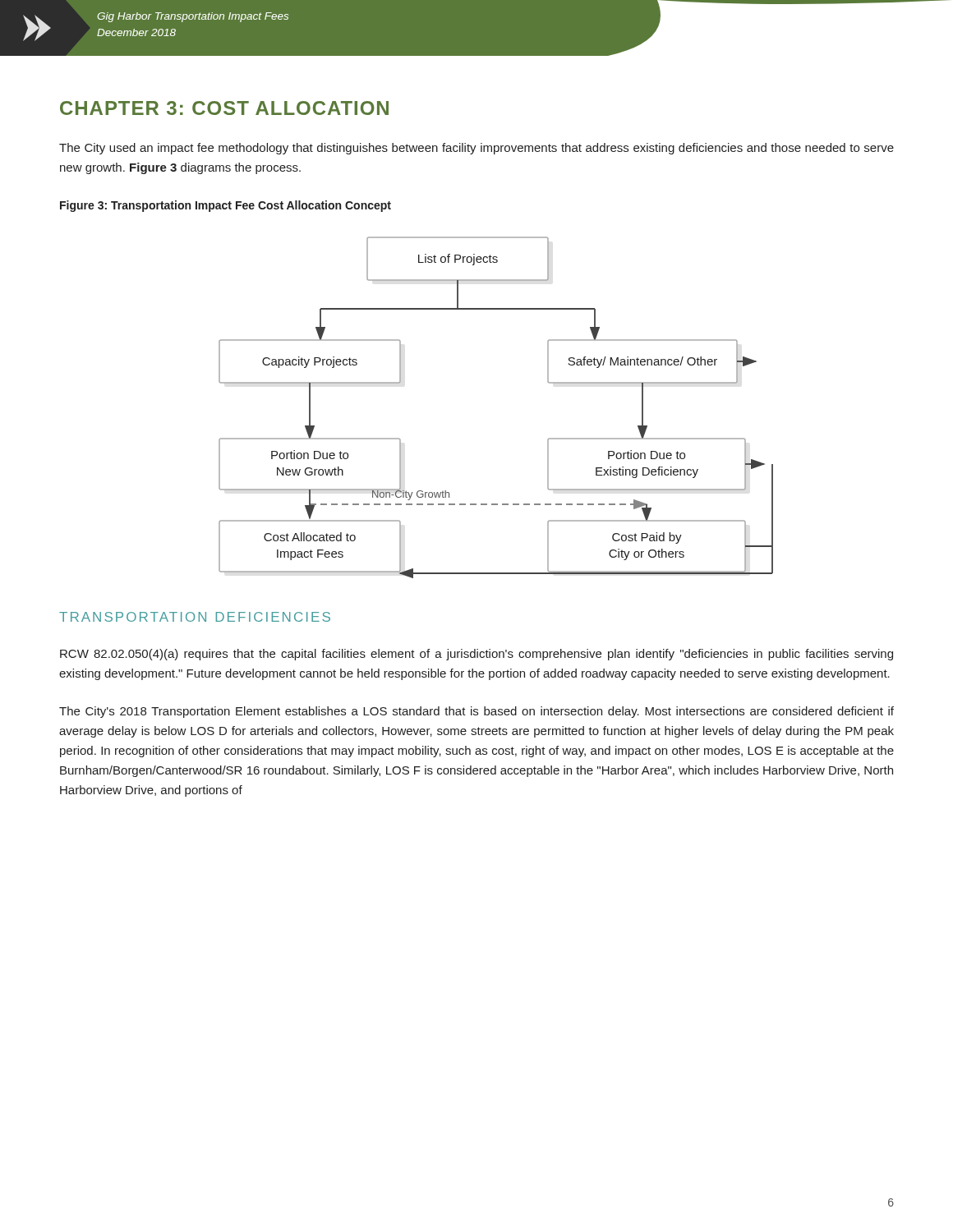Locate the passage starting "Figure 3: Transportation Impact Fee Cost Allocation Concept"

(x=226, y=206)
